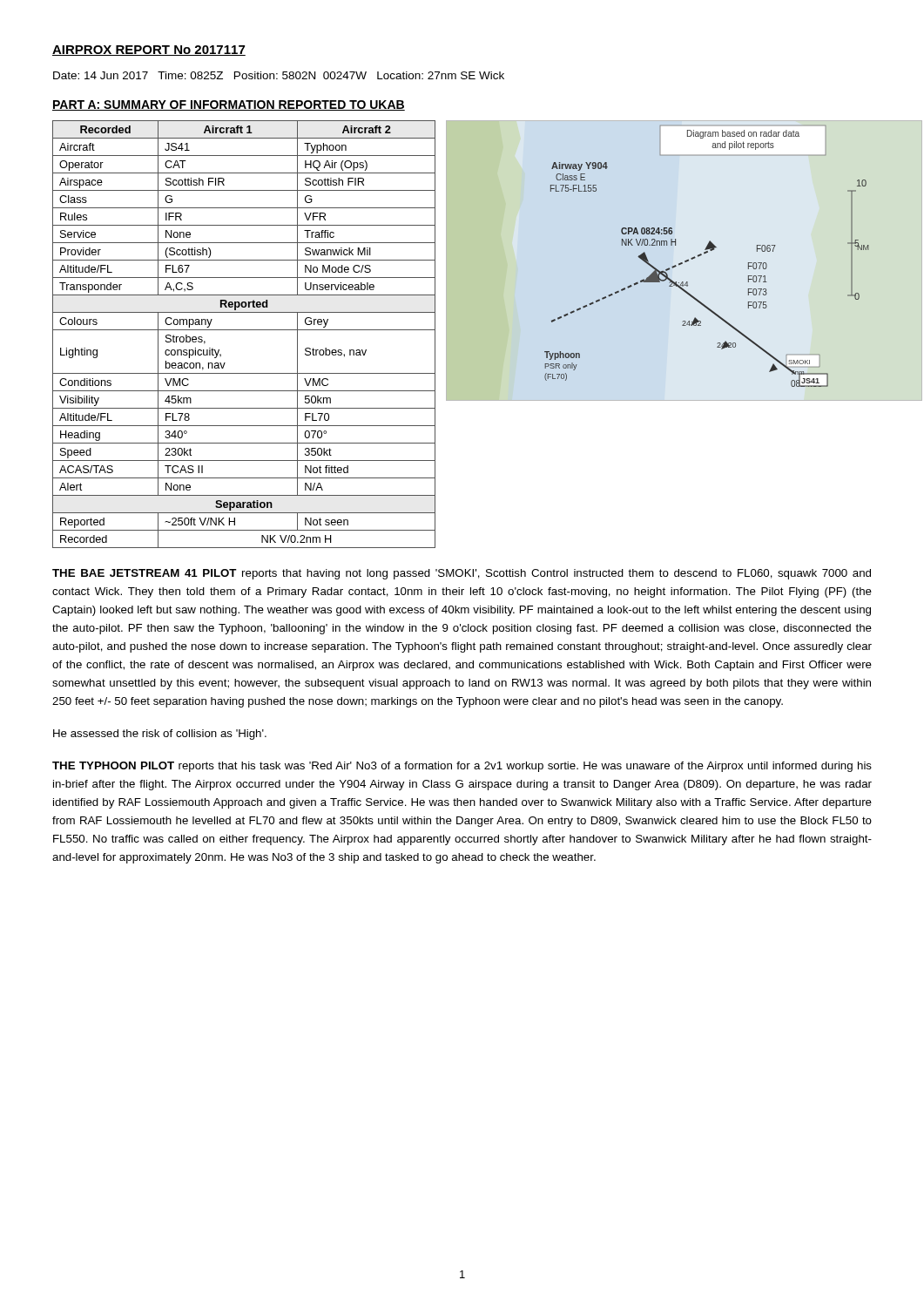Locate the map
Screen dimensions: 1307x924
click(x=682, y=334)
